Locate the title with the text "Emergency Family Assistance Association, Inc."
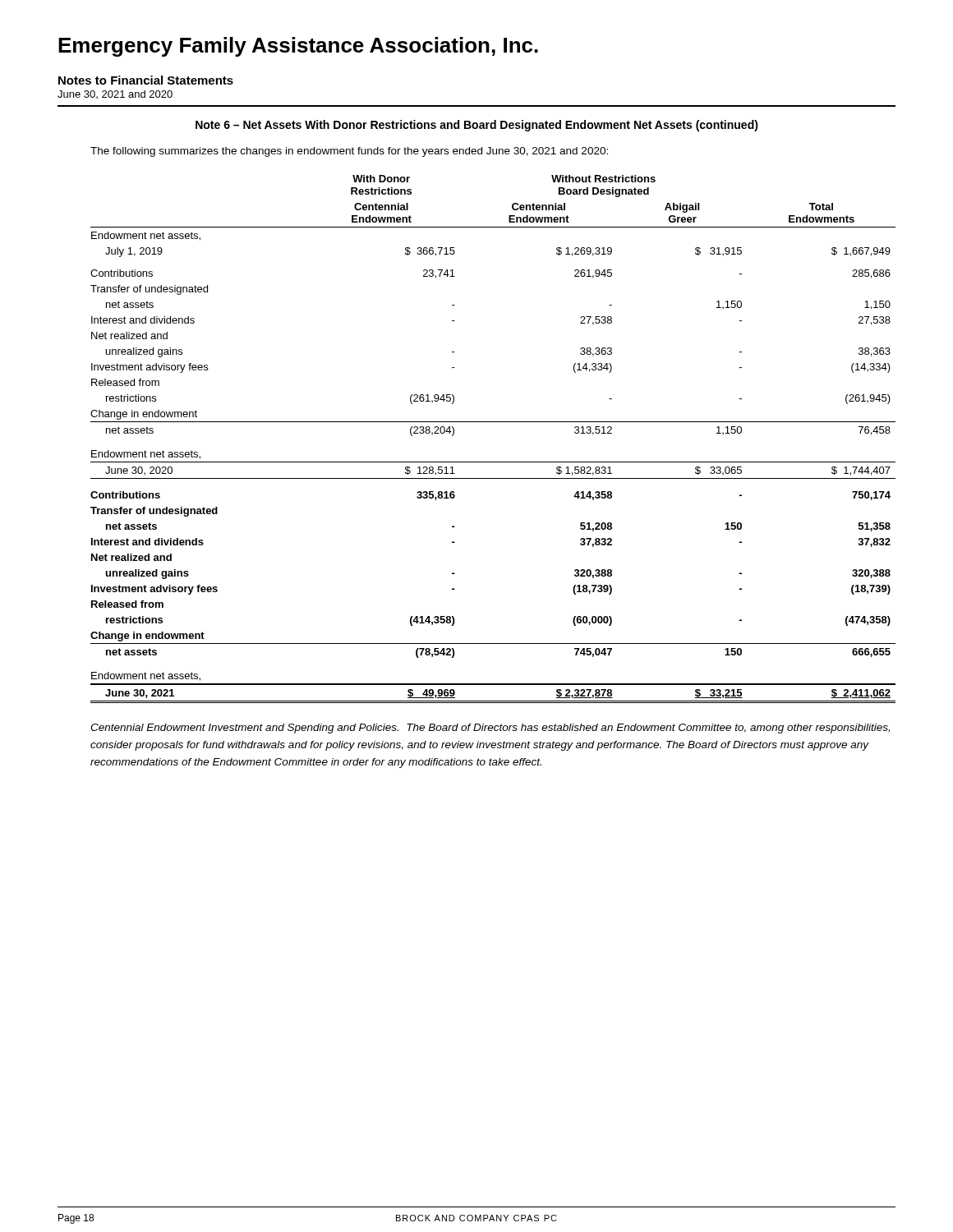 pos(298,45)
